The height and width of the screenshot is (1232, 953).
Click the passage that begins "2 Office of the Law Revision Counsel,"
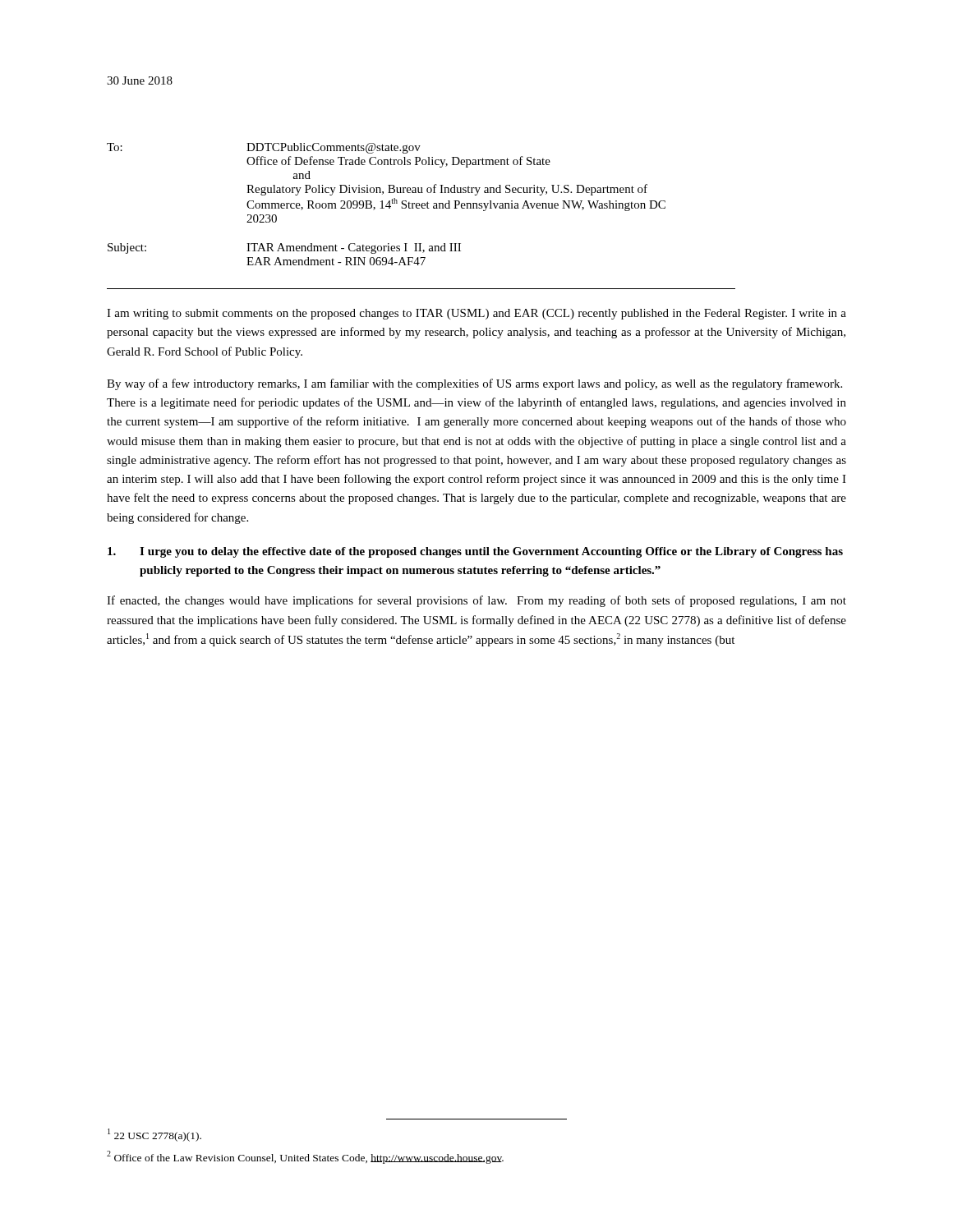pyautogui.click(x=305, y=1156)
